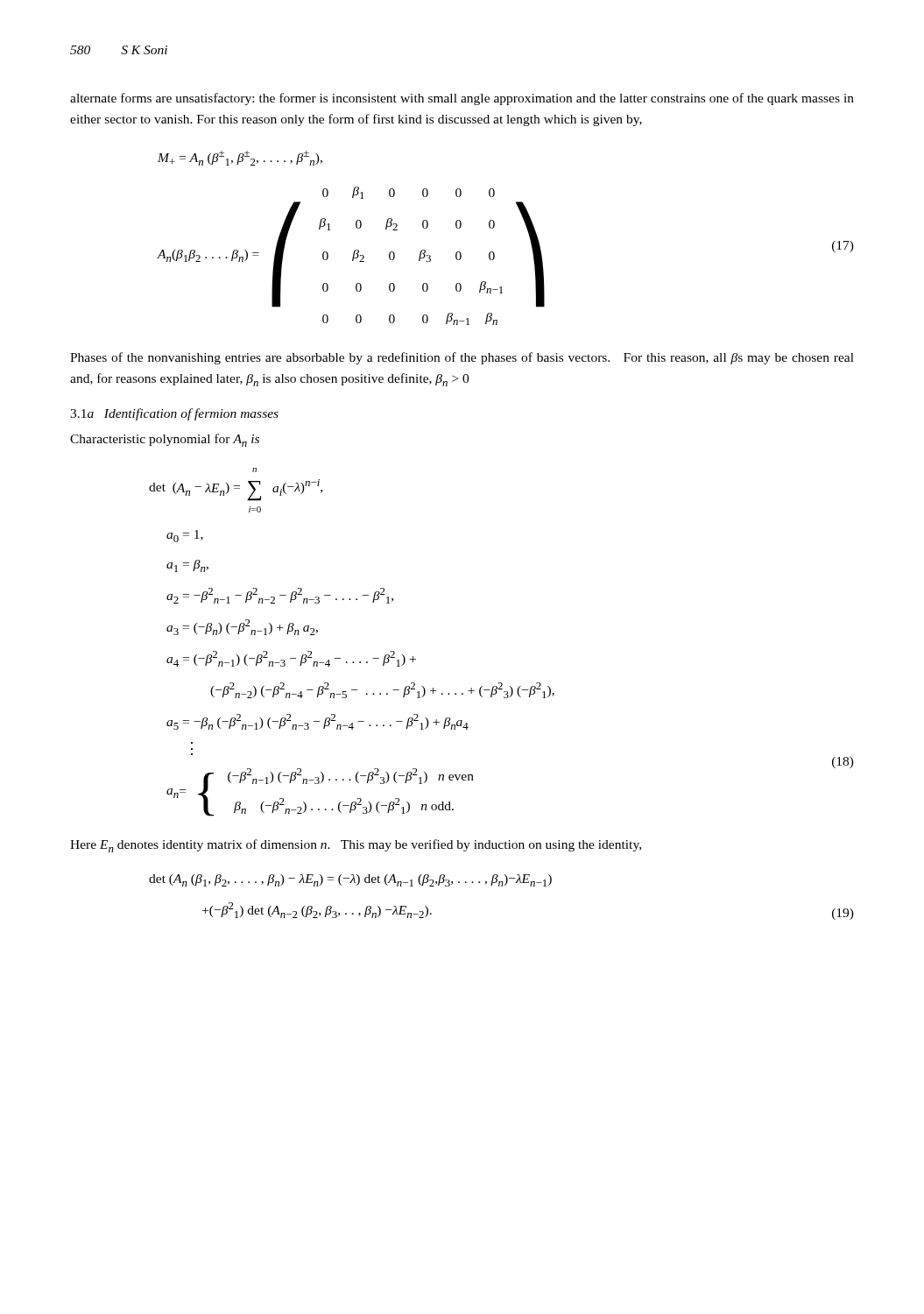The height and width of the screenshot is (1314, 924).
Task: Locate the text block that says "Here En denotes"
Action: [x=356, y=846]
